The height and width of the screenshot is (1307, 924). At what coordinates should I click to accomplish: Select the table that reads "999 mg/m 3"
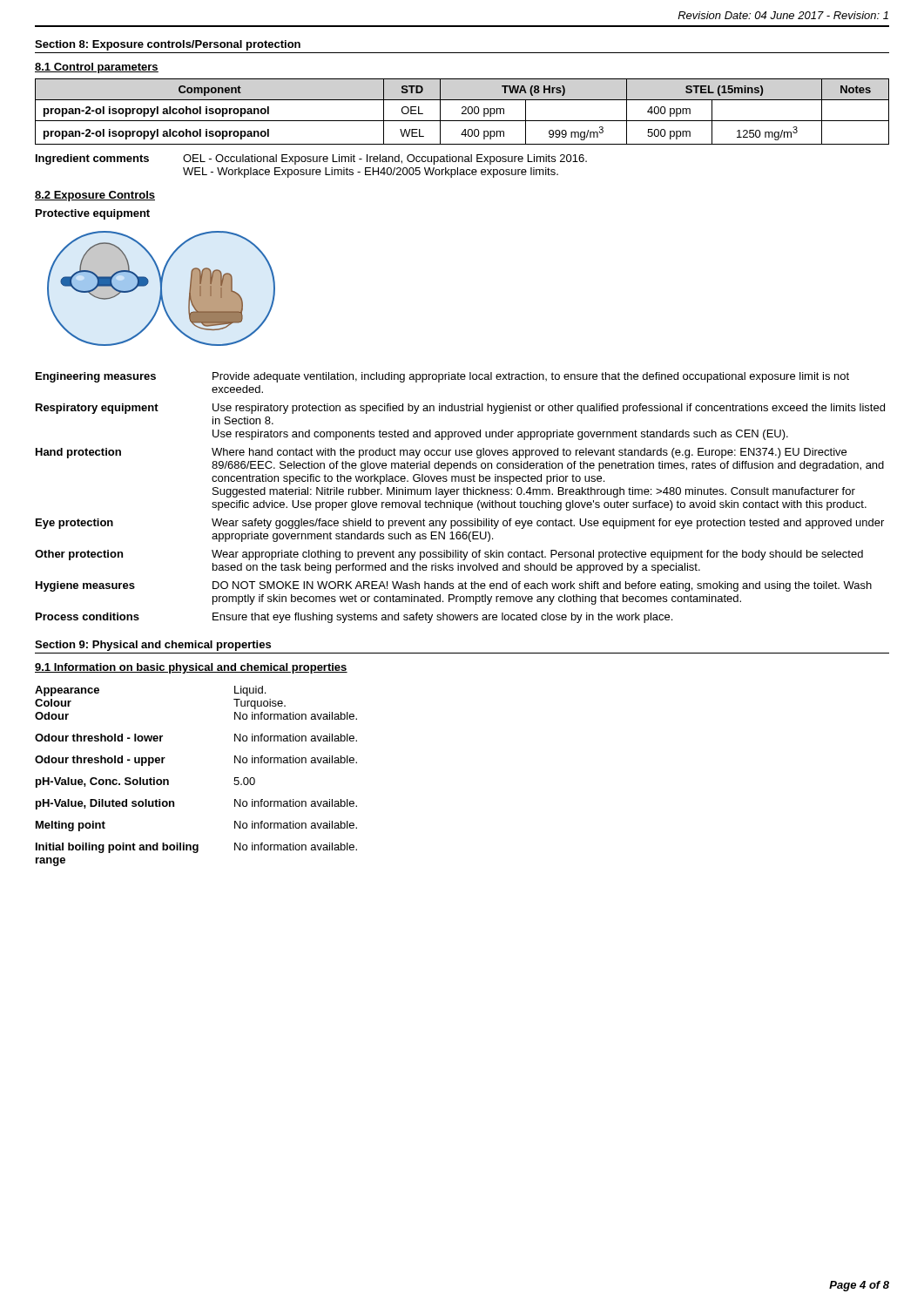point(462,112)
